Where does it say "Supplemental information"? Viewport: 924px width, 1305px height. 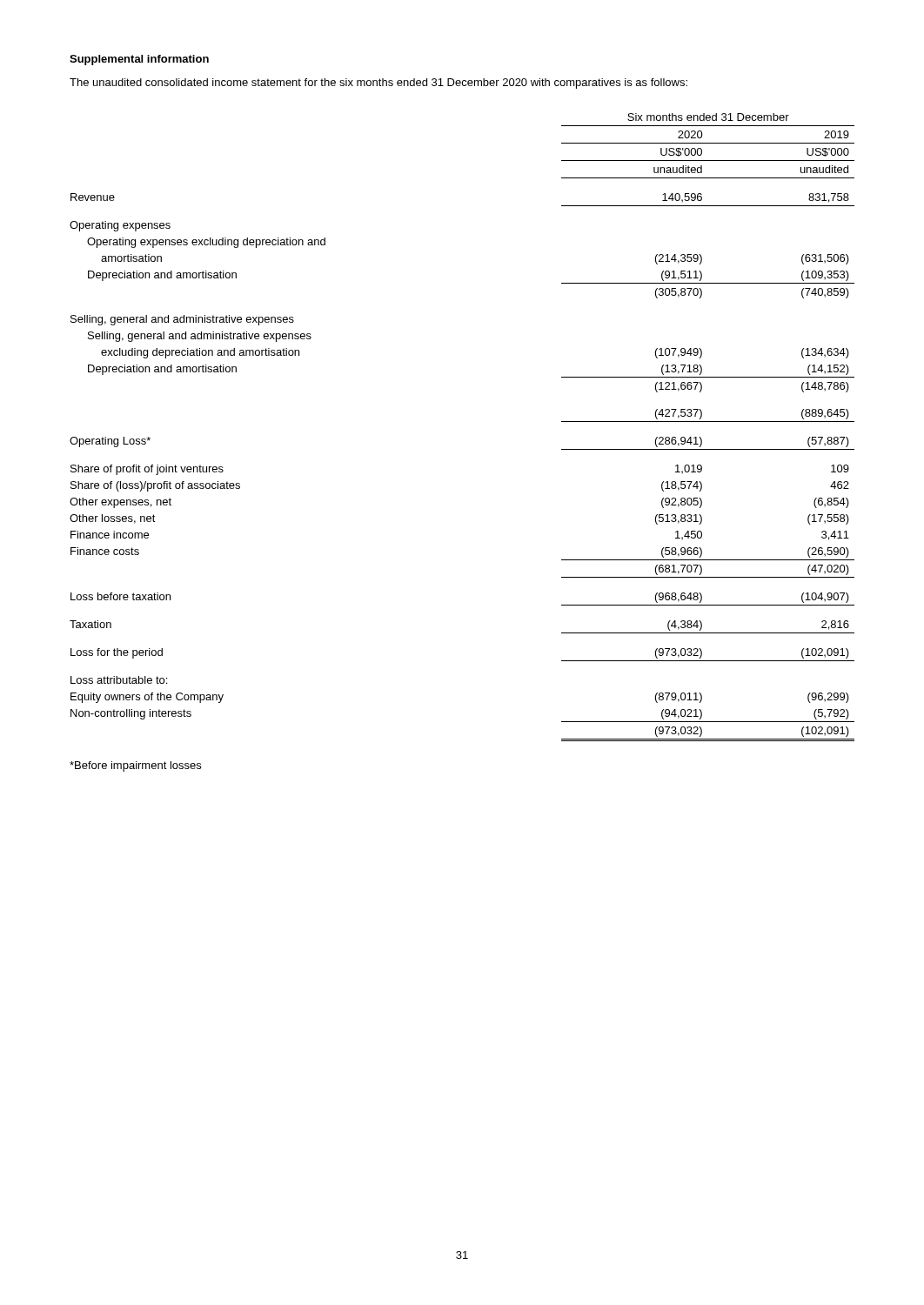pos(139,59)
